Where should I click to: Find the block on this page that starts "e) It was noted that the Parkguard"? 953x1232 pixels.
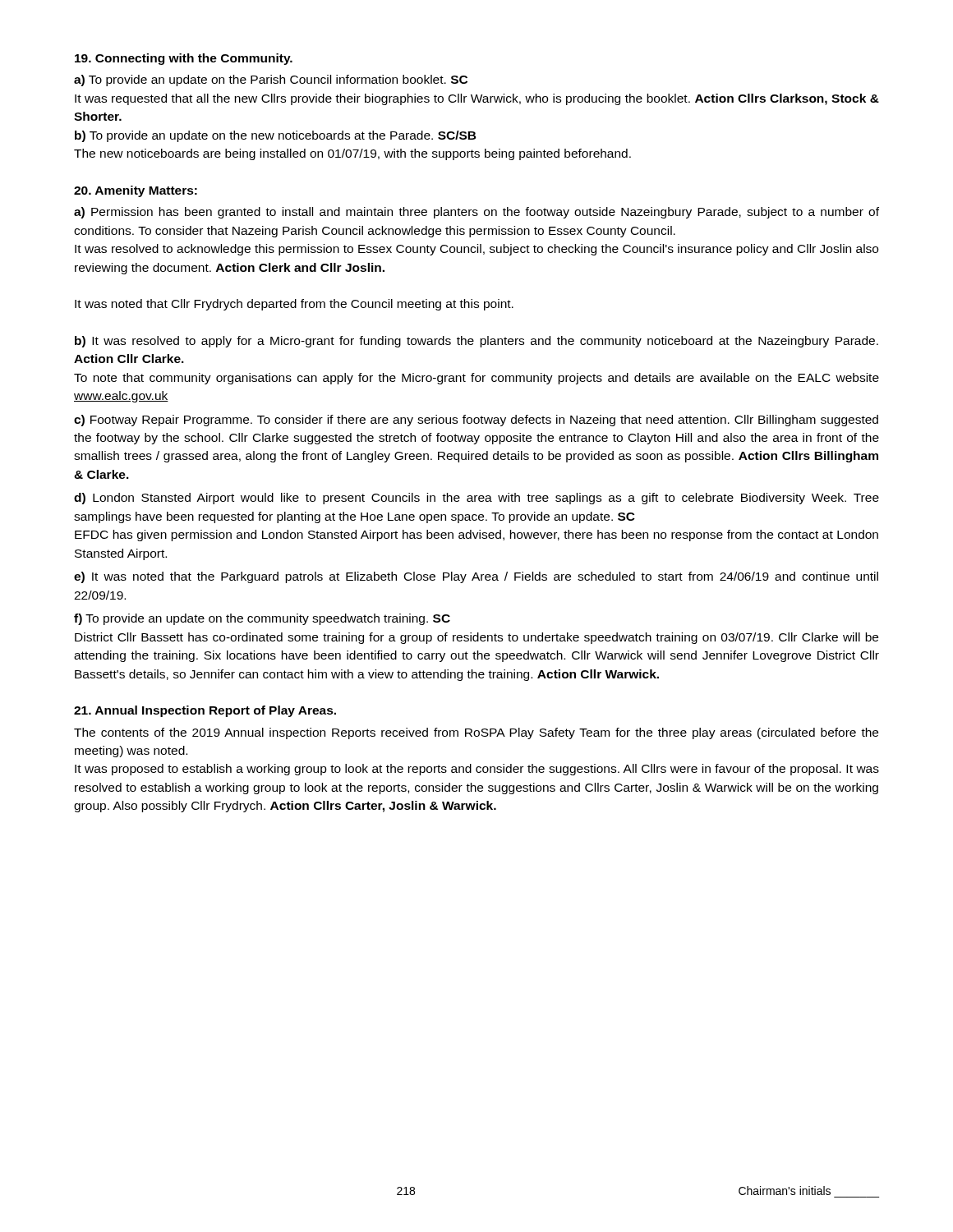[476, 586]
